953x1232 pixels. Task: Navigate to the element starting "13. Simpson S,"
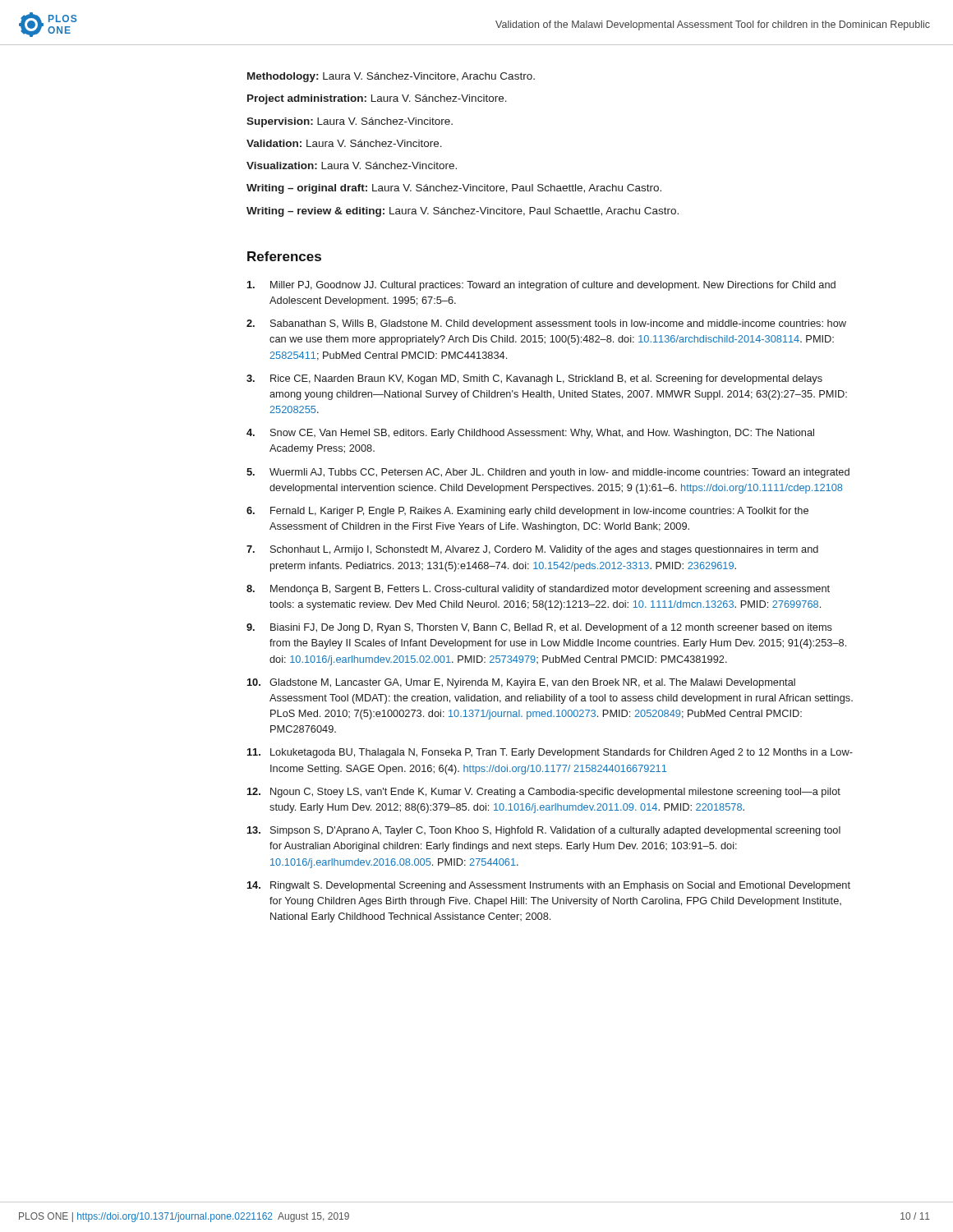coord(550,846)
